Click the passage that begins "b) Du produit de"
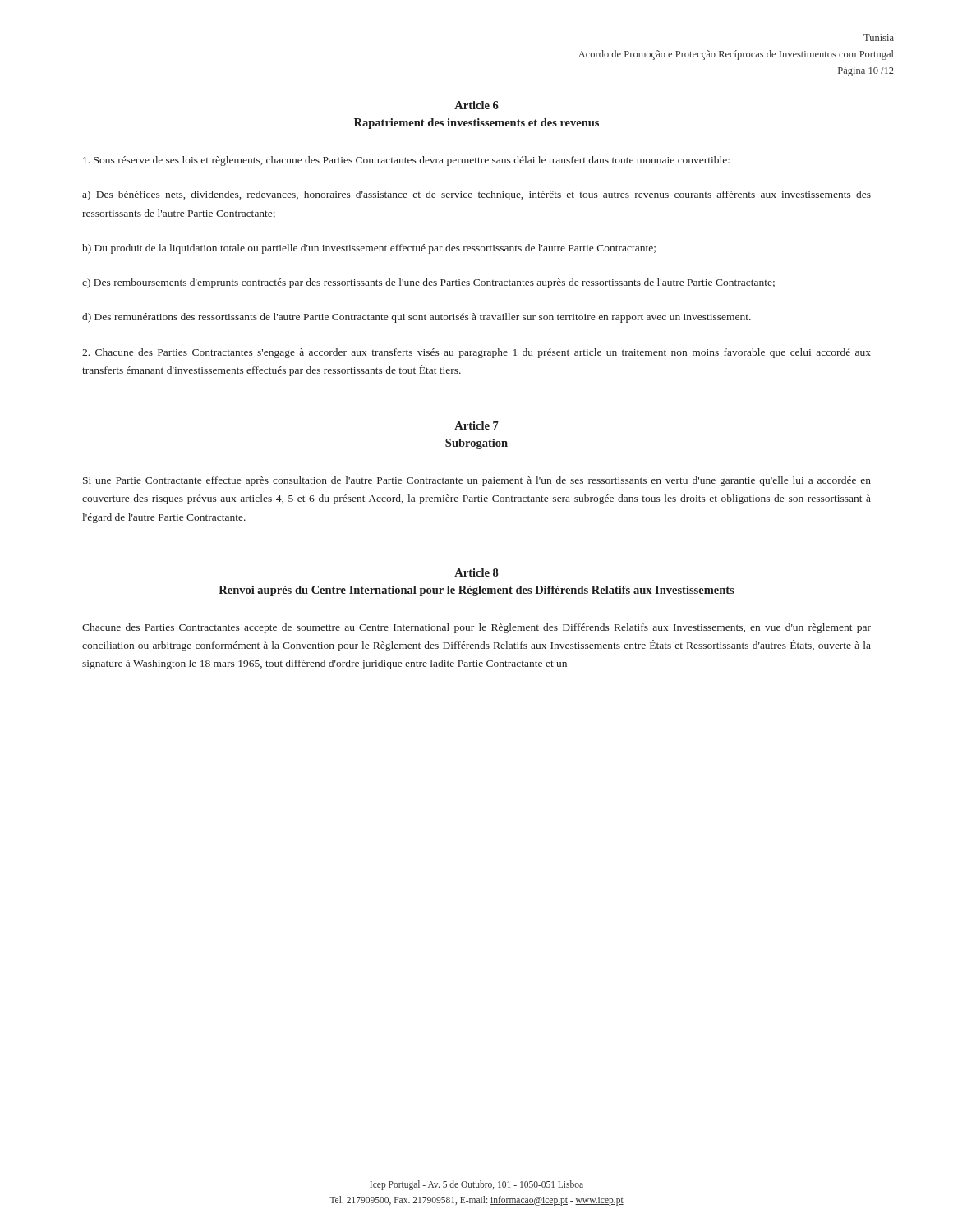This screenshot has height=1232, width=953. (x=369, y=248)
